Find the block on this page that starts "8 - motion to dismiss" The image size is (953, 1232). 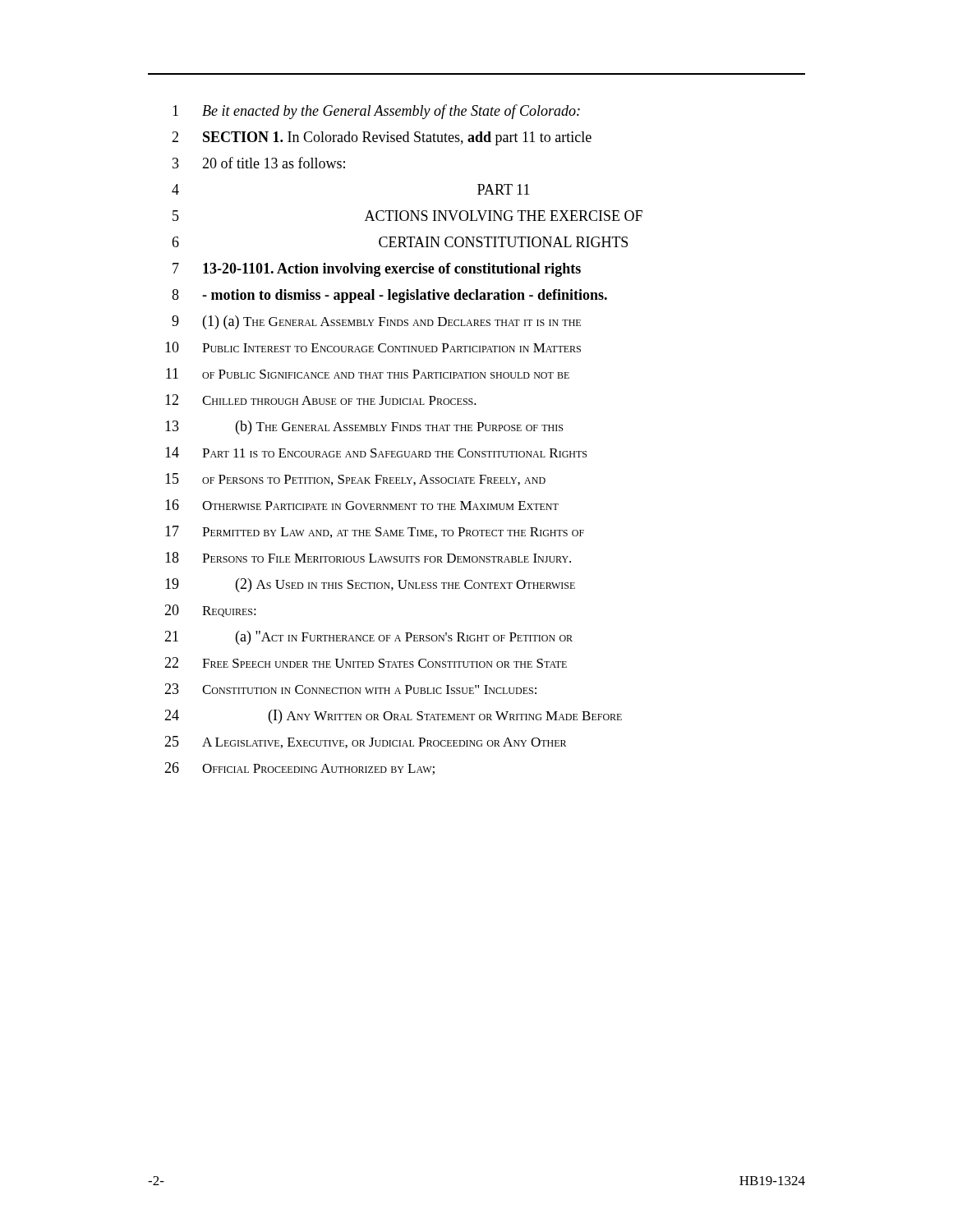[x=476, y=295]
